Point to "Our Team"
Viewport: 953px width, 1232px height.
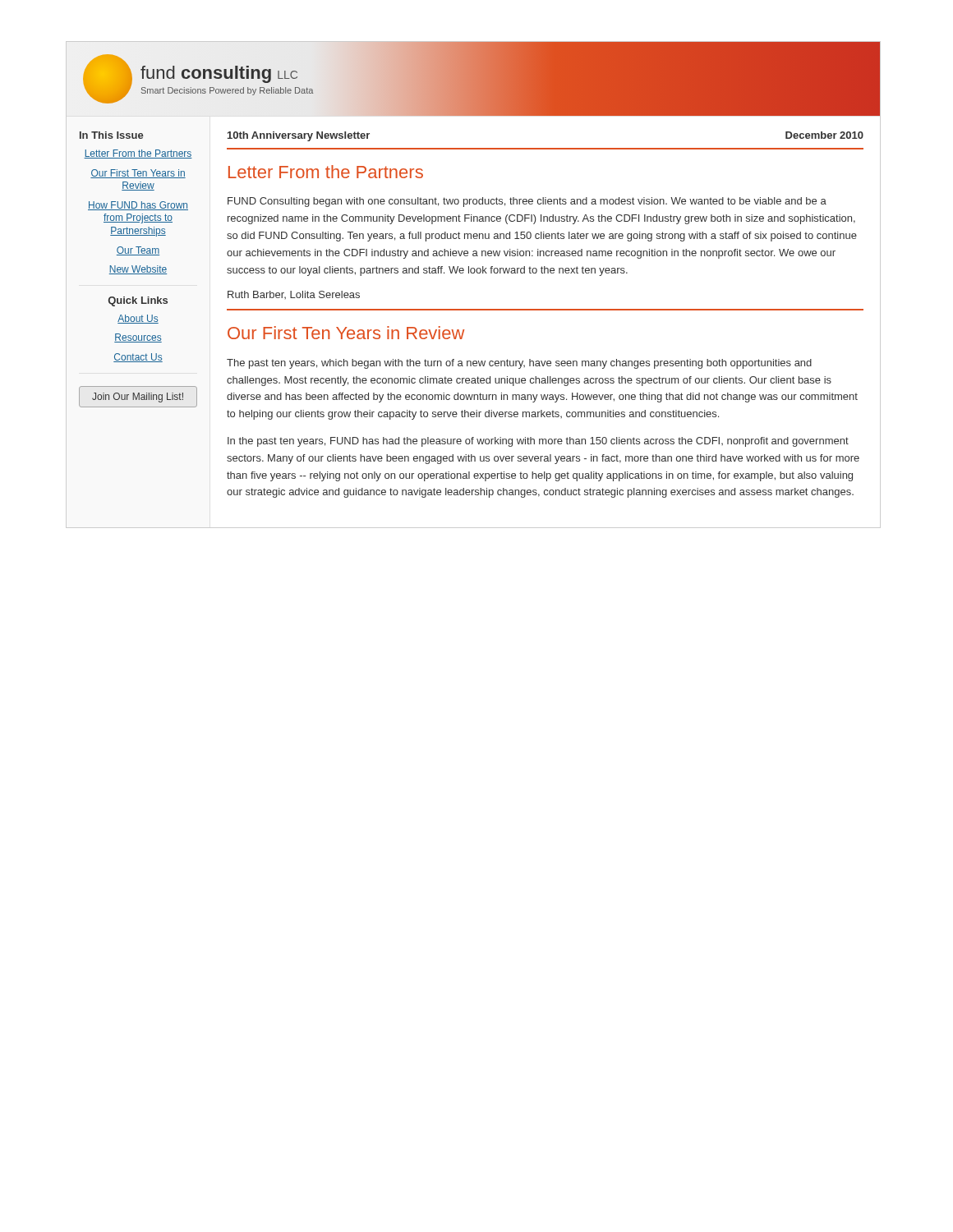pyautogui.click(x=138, y=251)
